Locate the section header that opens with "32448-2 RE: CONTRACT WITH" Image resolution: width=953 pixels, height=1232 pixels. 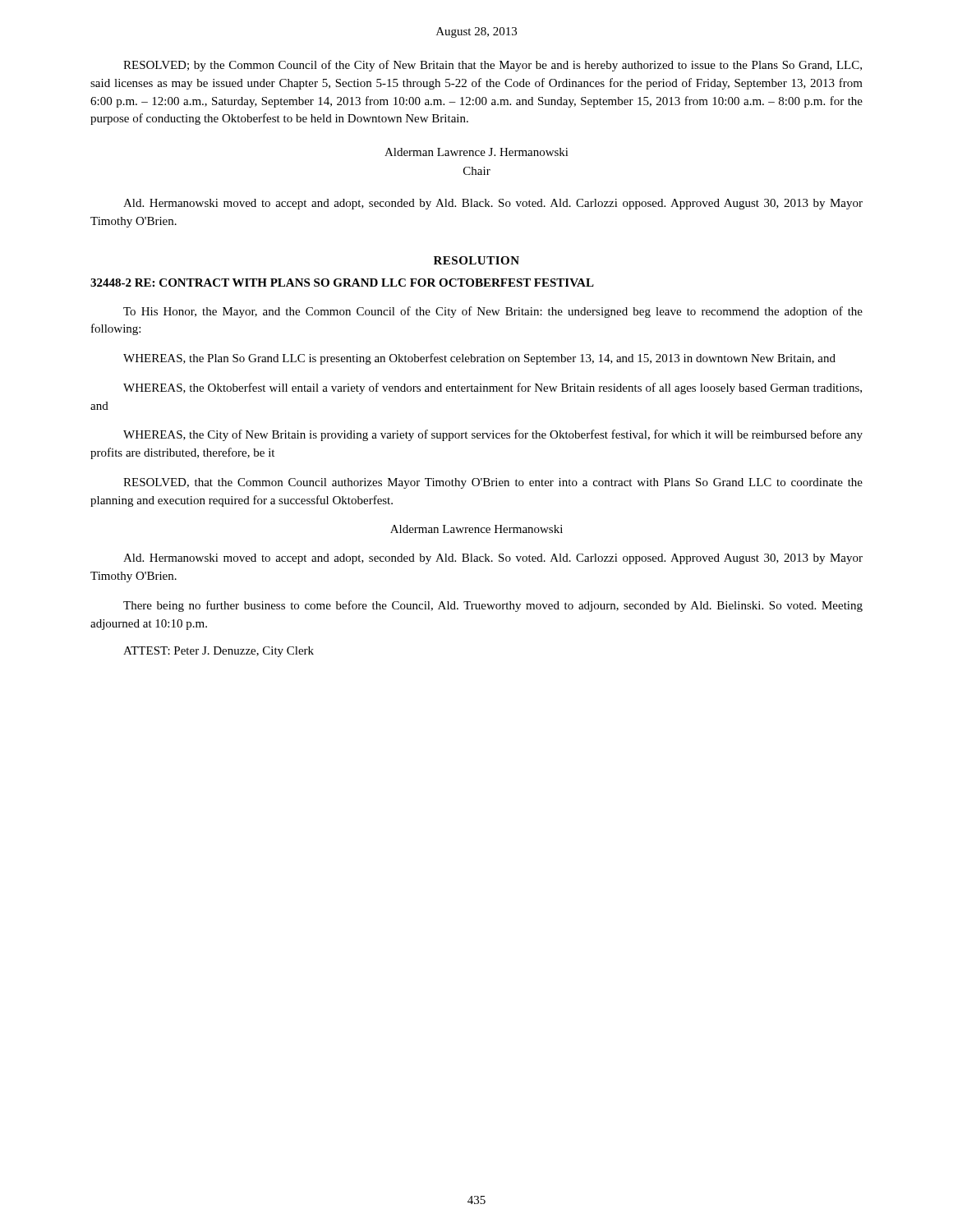coord(342,282)
